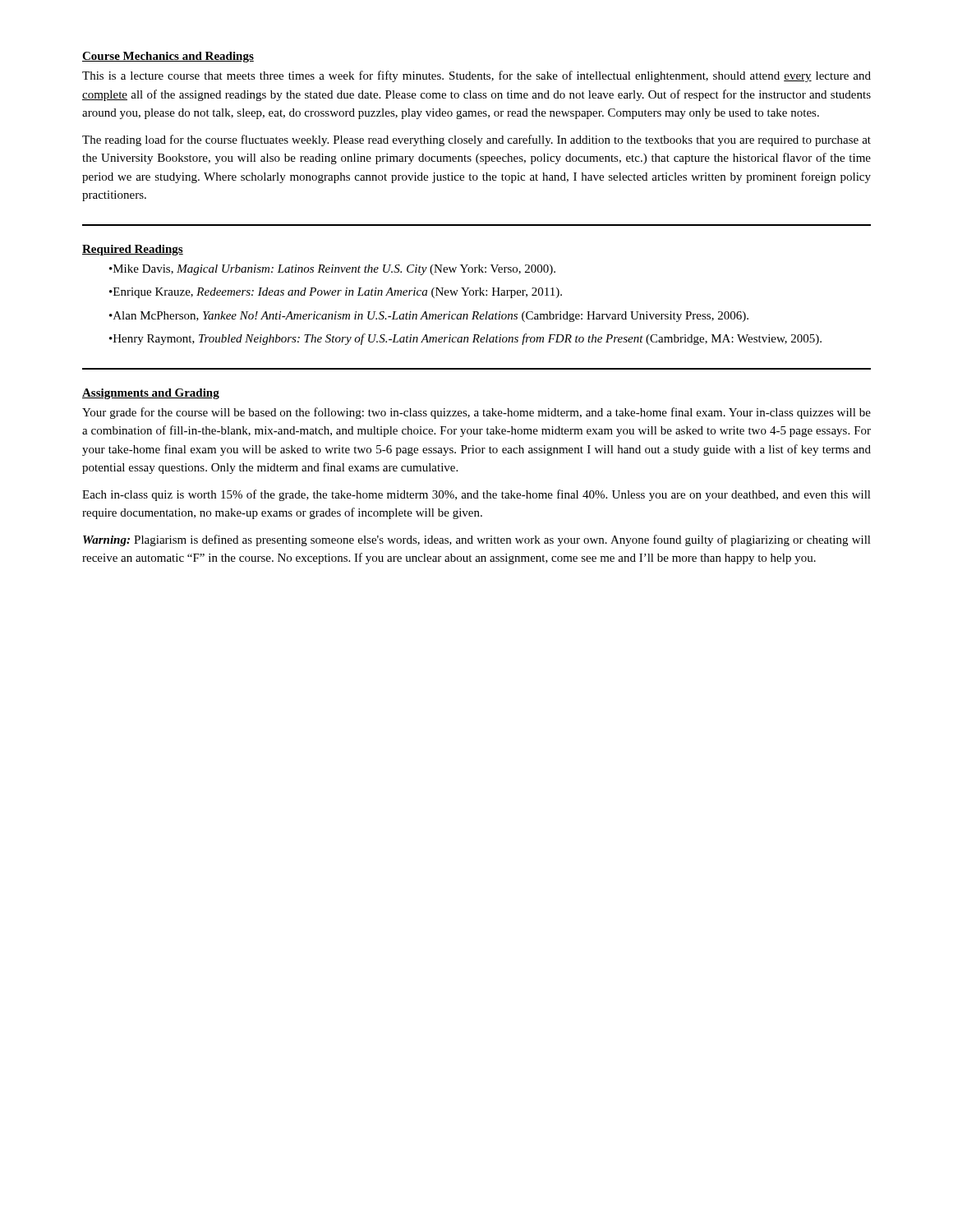
Task: Find the section header that says "Required Readings"
Action: [x=133, y=248]
